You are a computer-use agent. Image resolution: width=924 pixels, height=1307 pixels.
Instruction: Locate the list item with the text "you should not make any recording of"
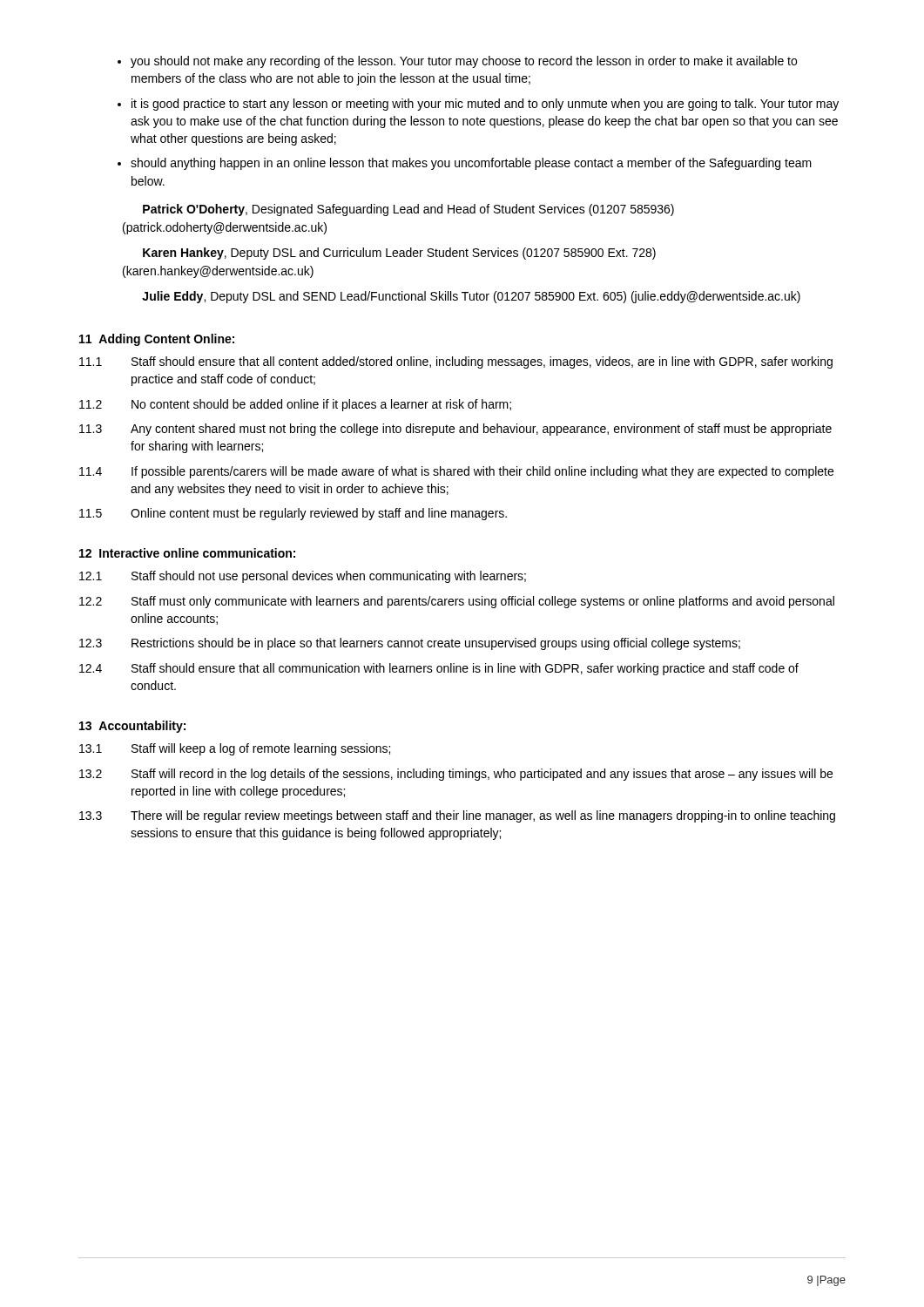[464, 70]
